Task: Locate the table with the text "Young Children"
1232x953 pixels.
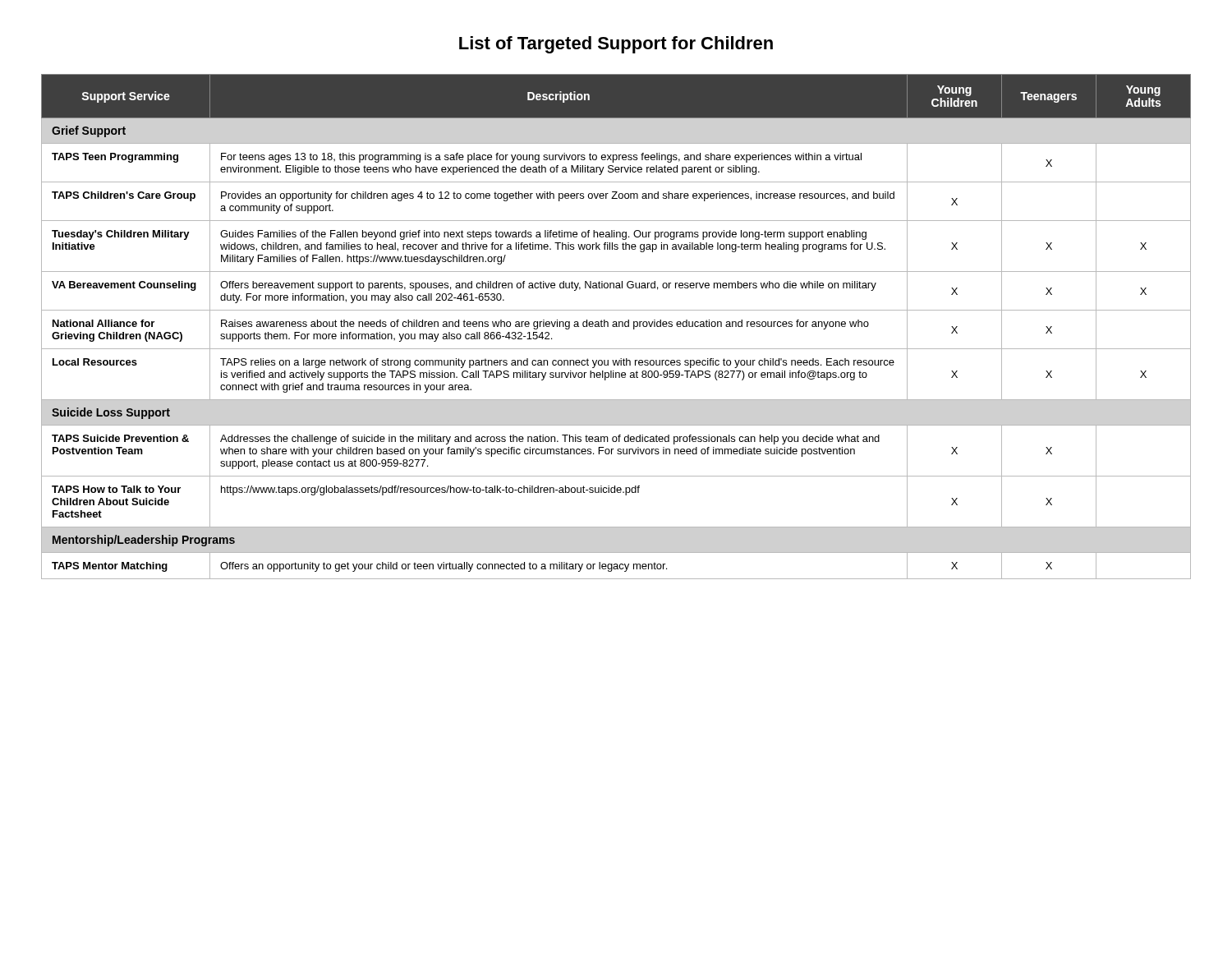Action: 616,327
